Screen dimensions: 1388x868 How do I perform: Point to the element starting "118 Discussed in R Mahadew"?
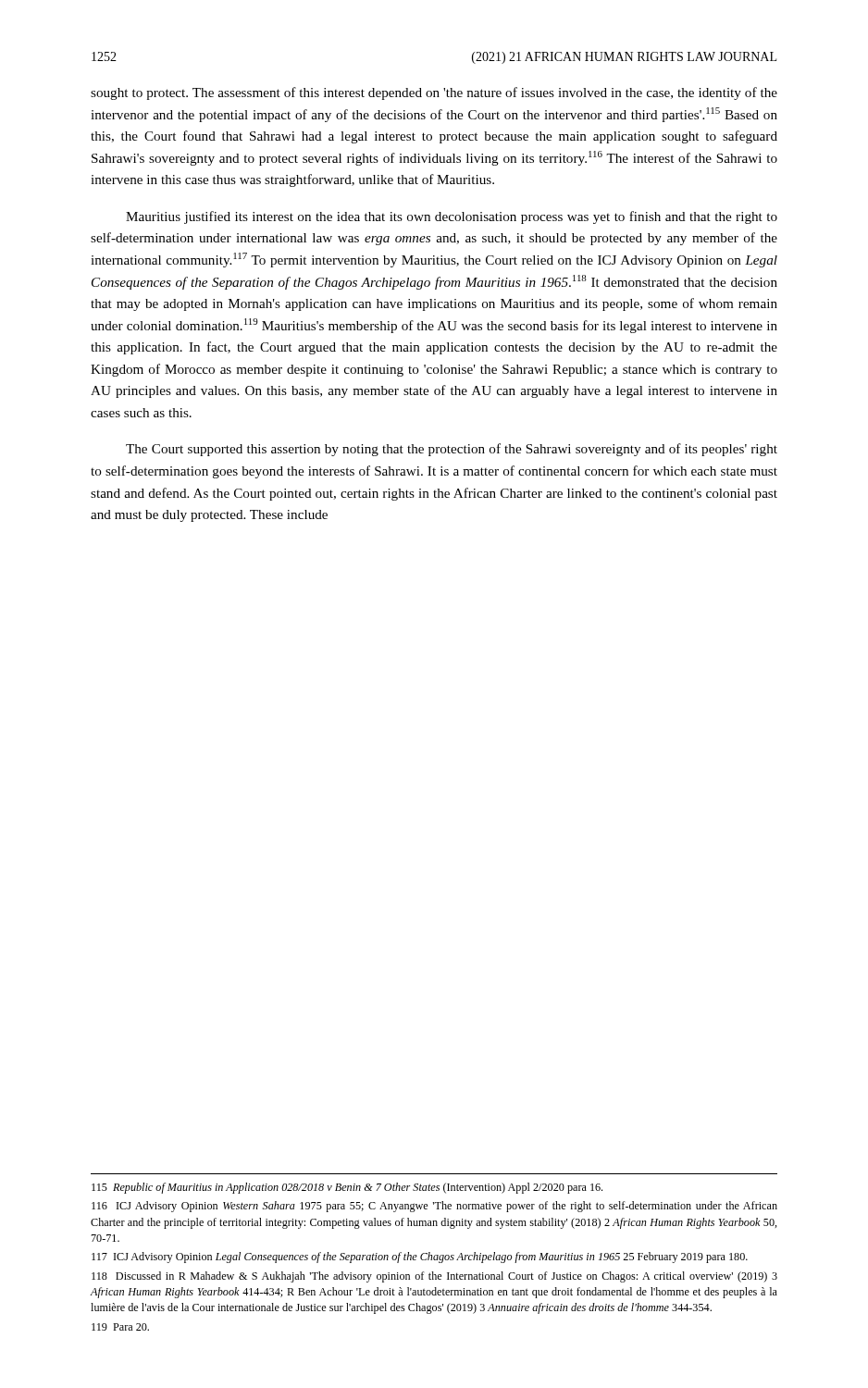tap(434, 1292)
